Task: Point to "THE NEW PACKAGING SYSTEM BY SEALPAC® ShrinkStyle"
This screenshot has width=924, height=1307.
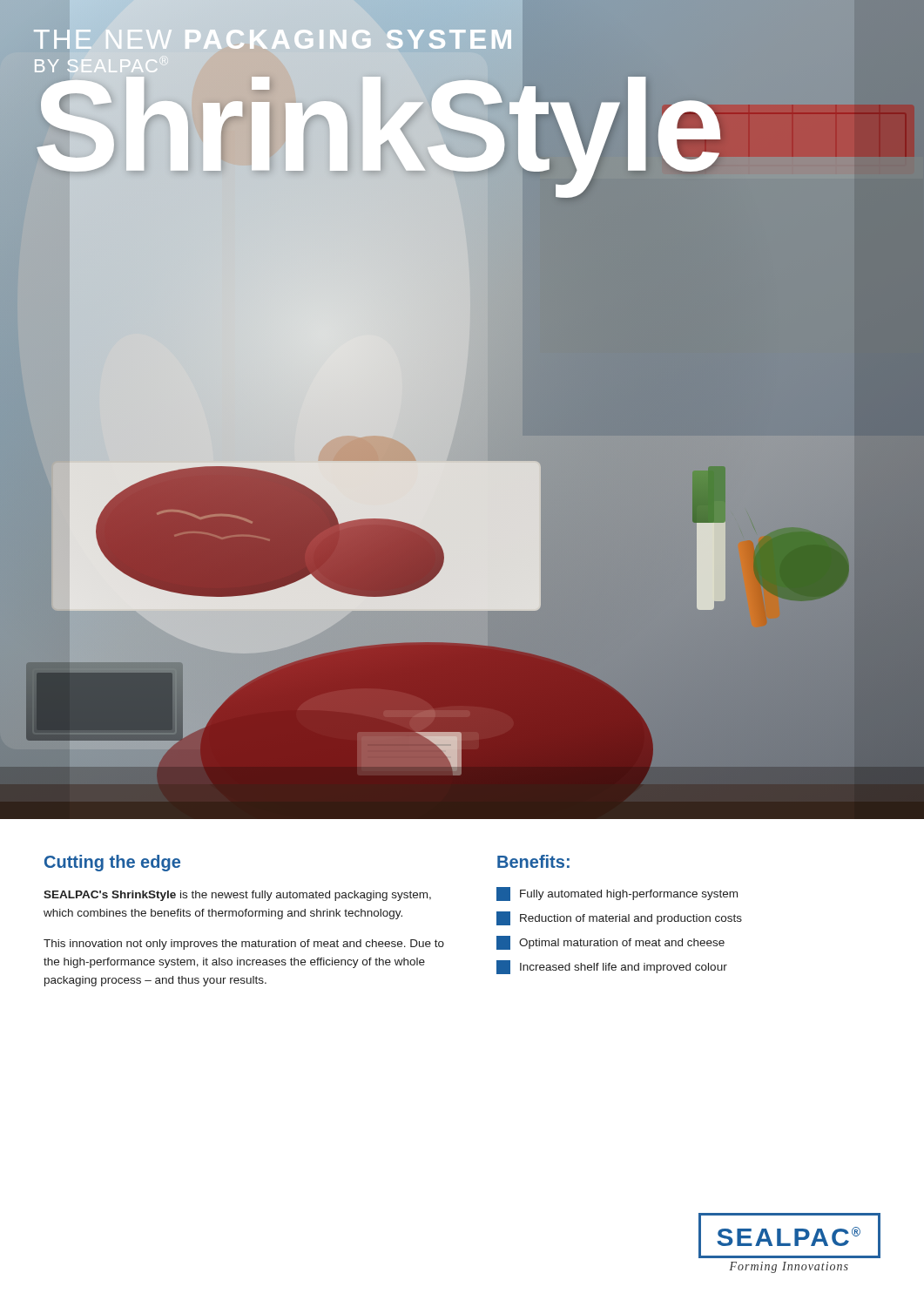Action: coord(378,104)
